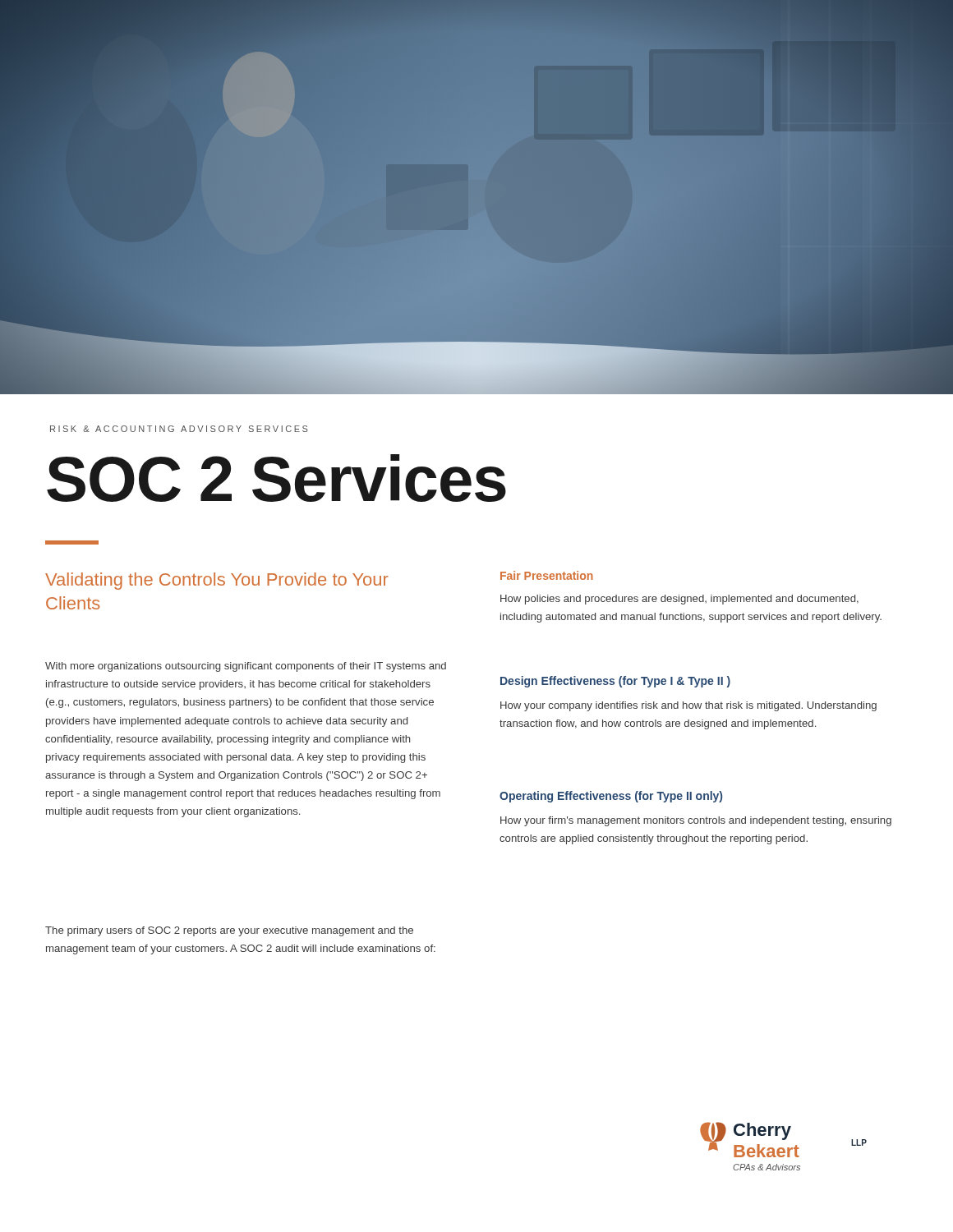Screen dimensions: 1232x953
Task: Locate the section header containing "Design Effectiveness (for Type I &"
Action: pos(615,681)
